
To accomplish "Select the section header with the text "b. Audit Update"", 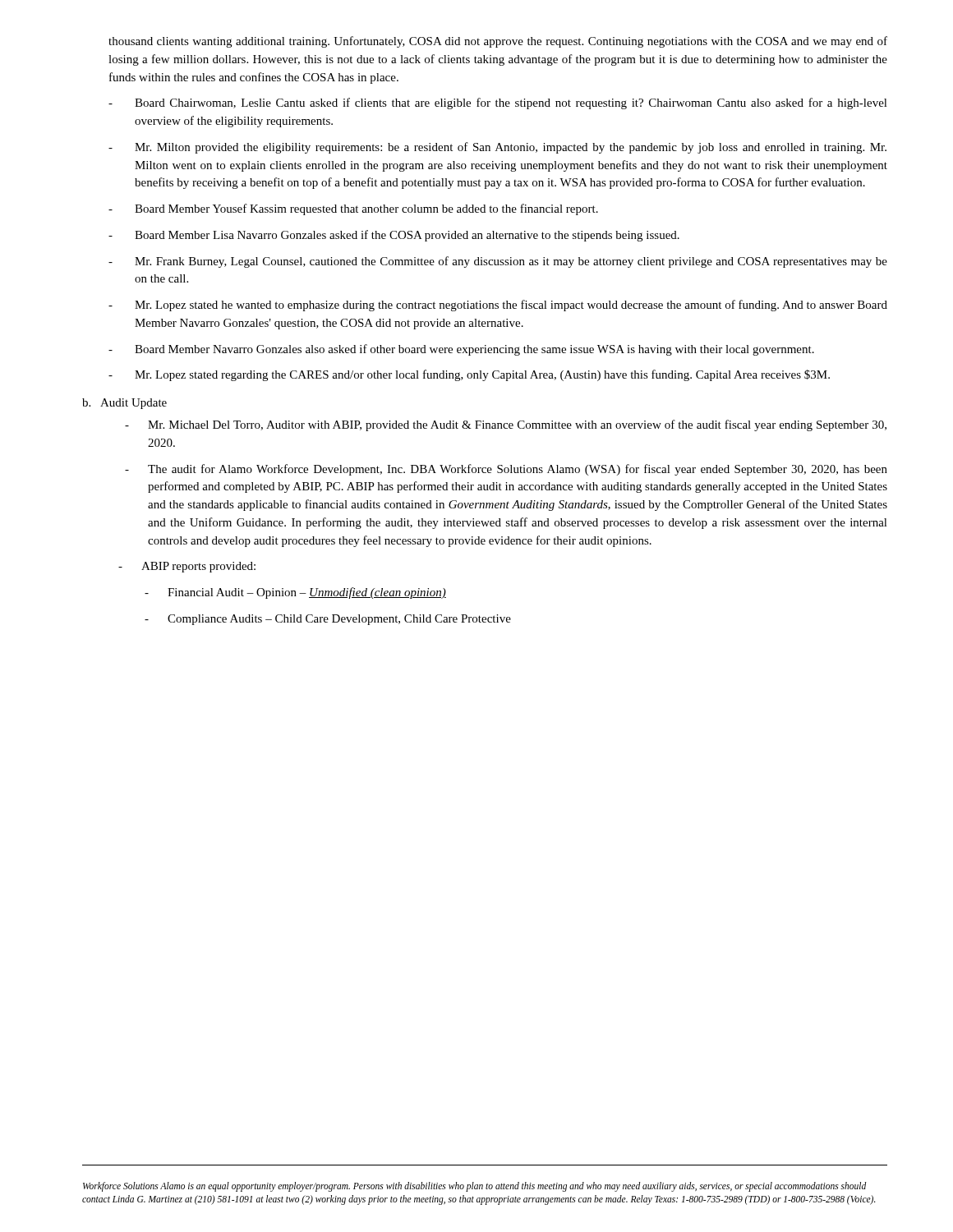I will [124, 404].
